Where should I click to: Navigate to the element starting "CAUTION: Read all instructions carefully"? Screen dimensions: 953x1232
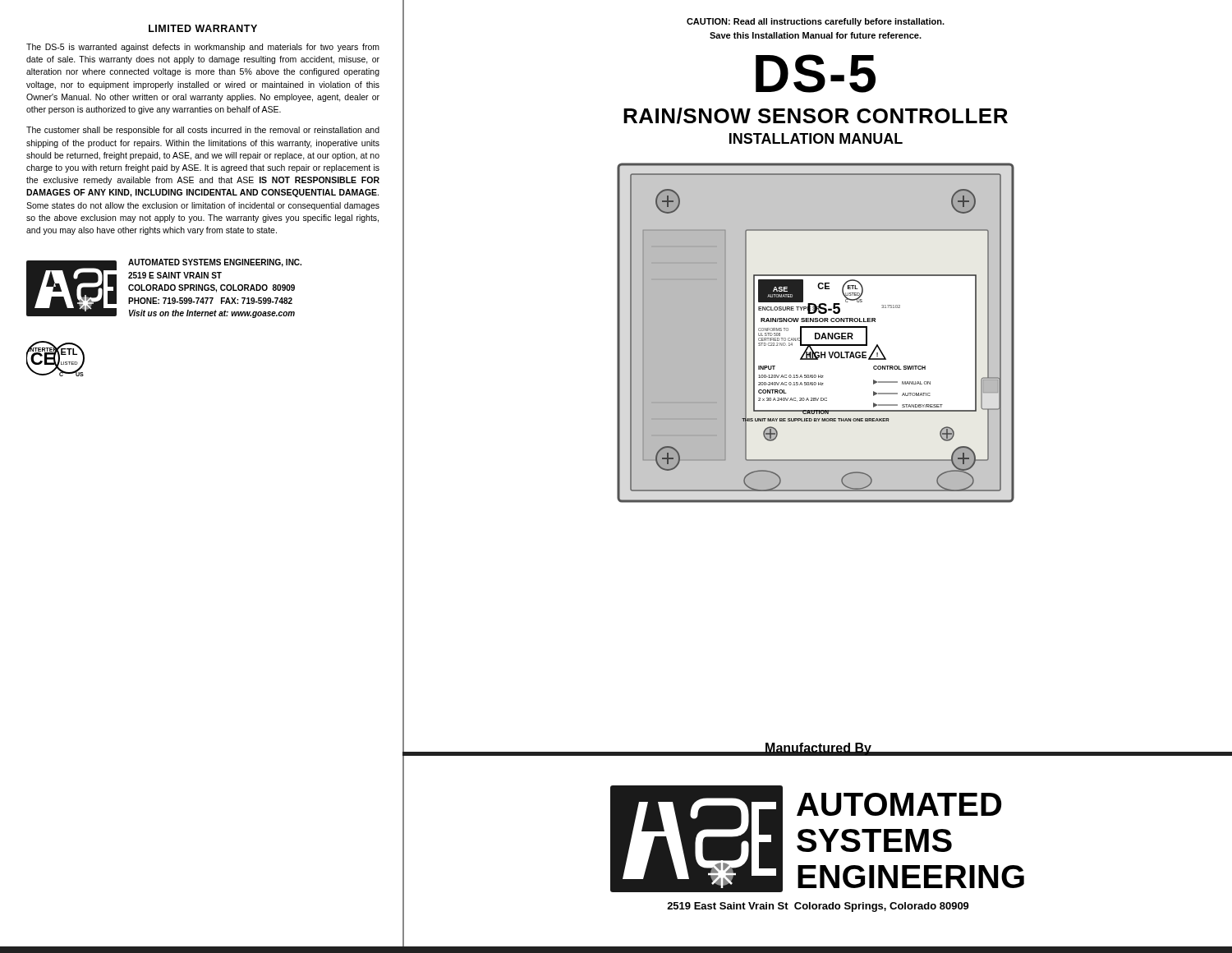click(x=816, y=28)
